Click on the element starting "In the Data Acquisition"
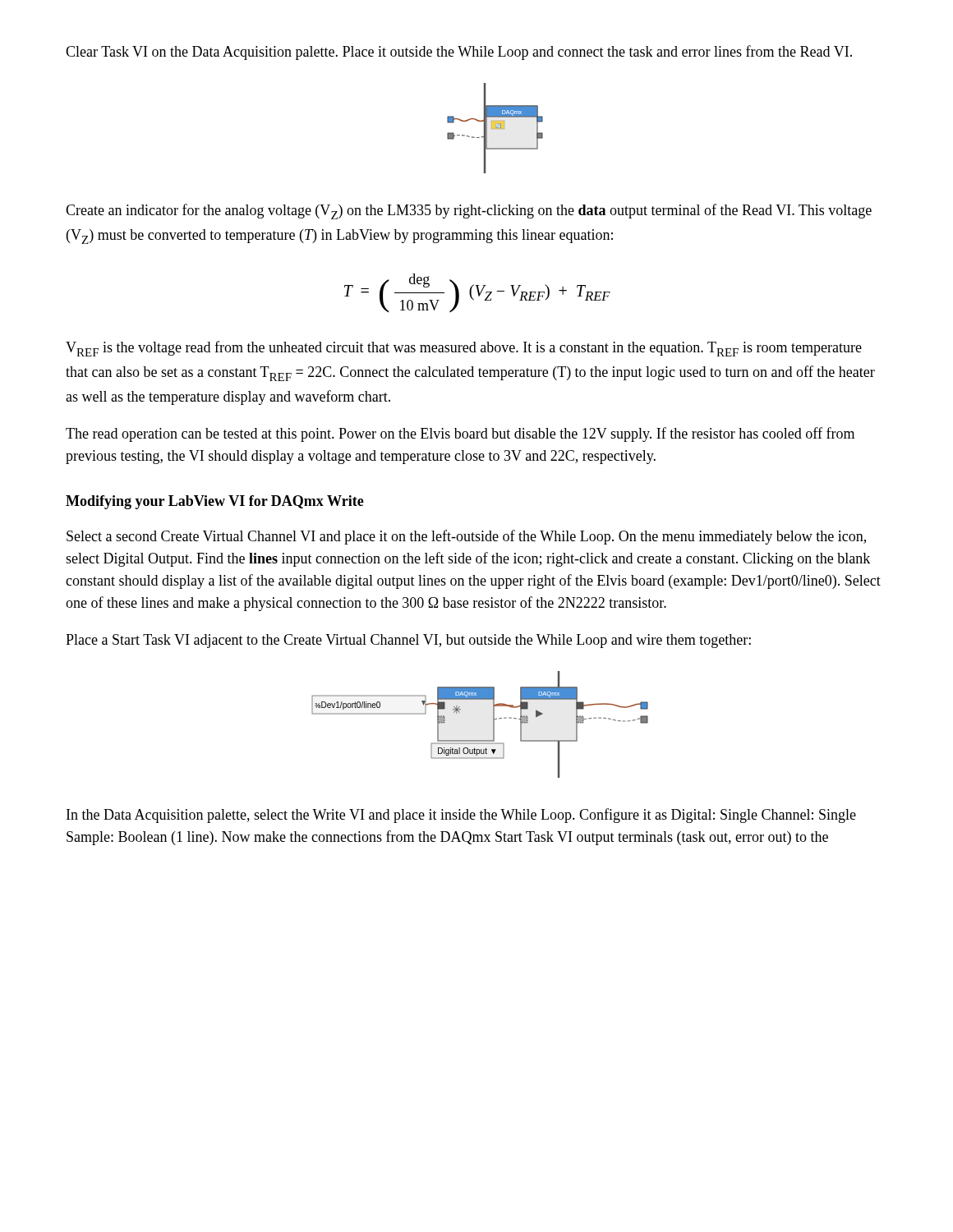This screenshot has width=953, height=1232. click(461, 826)
